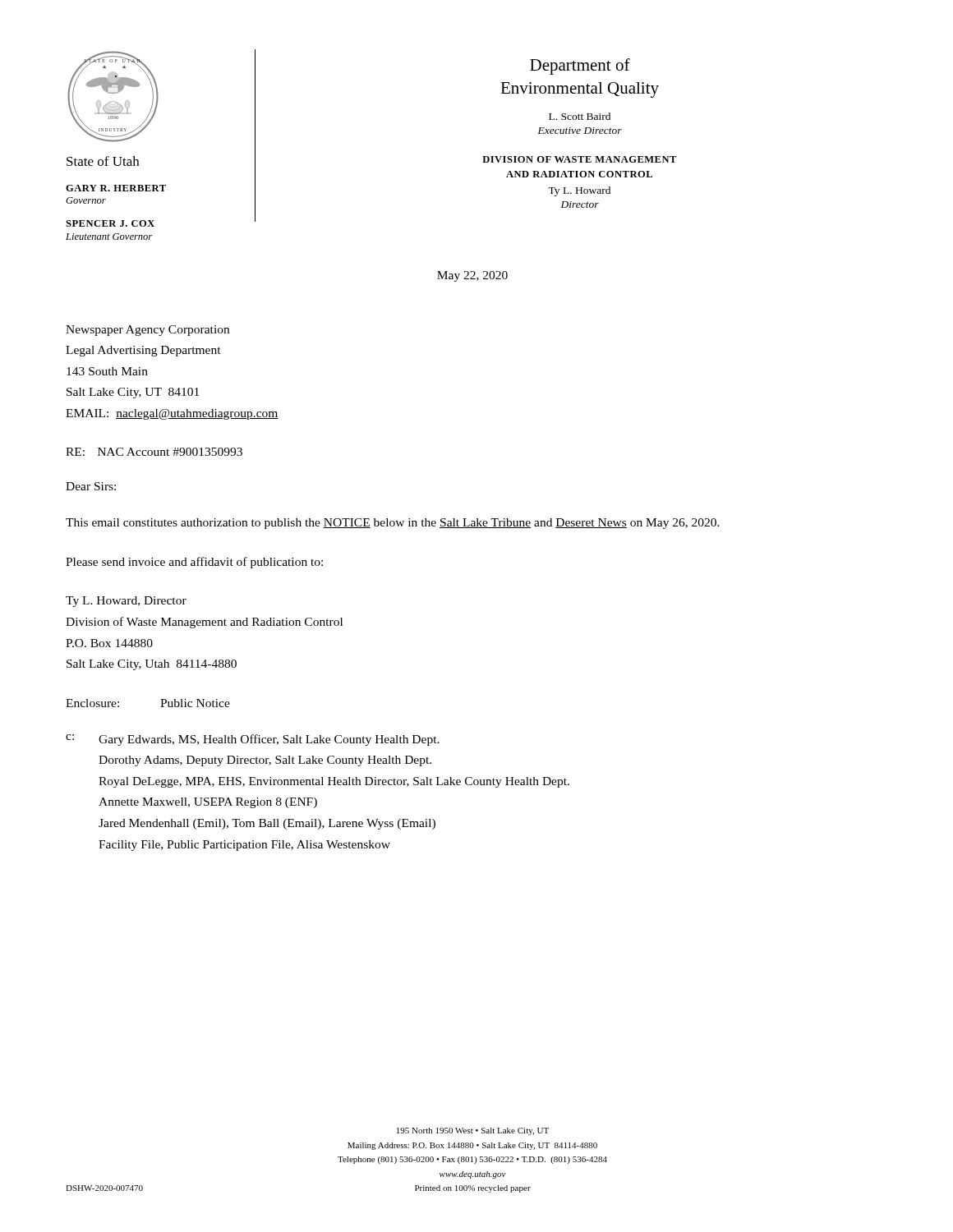Image resolution: width=953 pixels, height=1232 pixels.
Task: Locate the text block with the text "Please send invoice and"
Action: click(x=195, y=561)
